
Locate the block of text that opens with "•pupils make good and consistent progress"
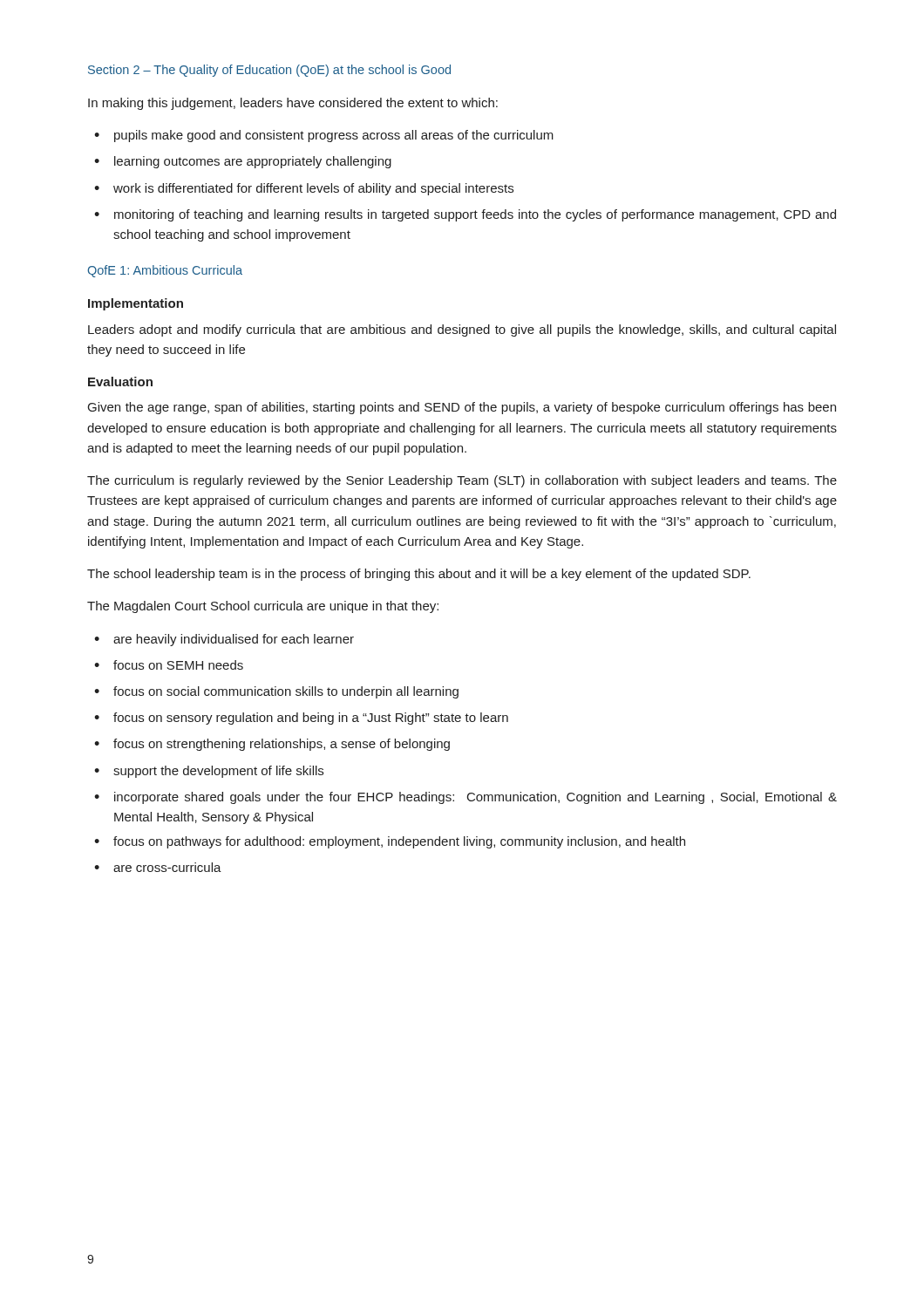pos(324,136)
